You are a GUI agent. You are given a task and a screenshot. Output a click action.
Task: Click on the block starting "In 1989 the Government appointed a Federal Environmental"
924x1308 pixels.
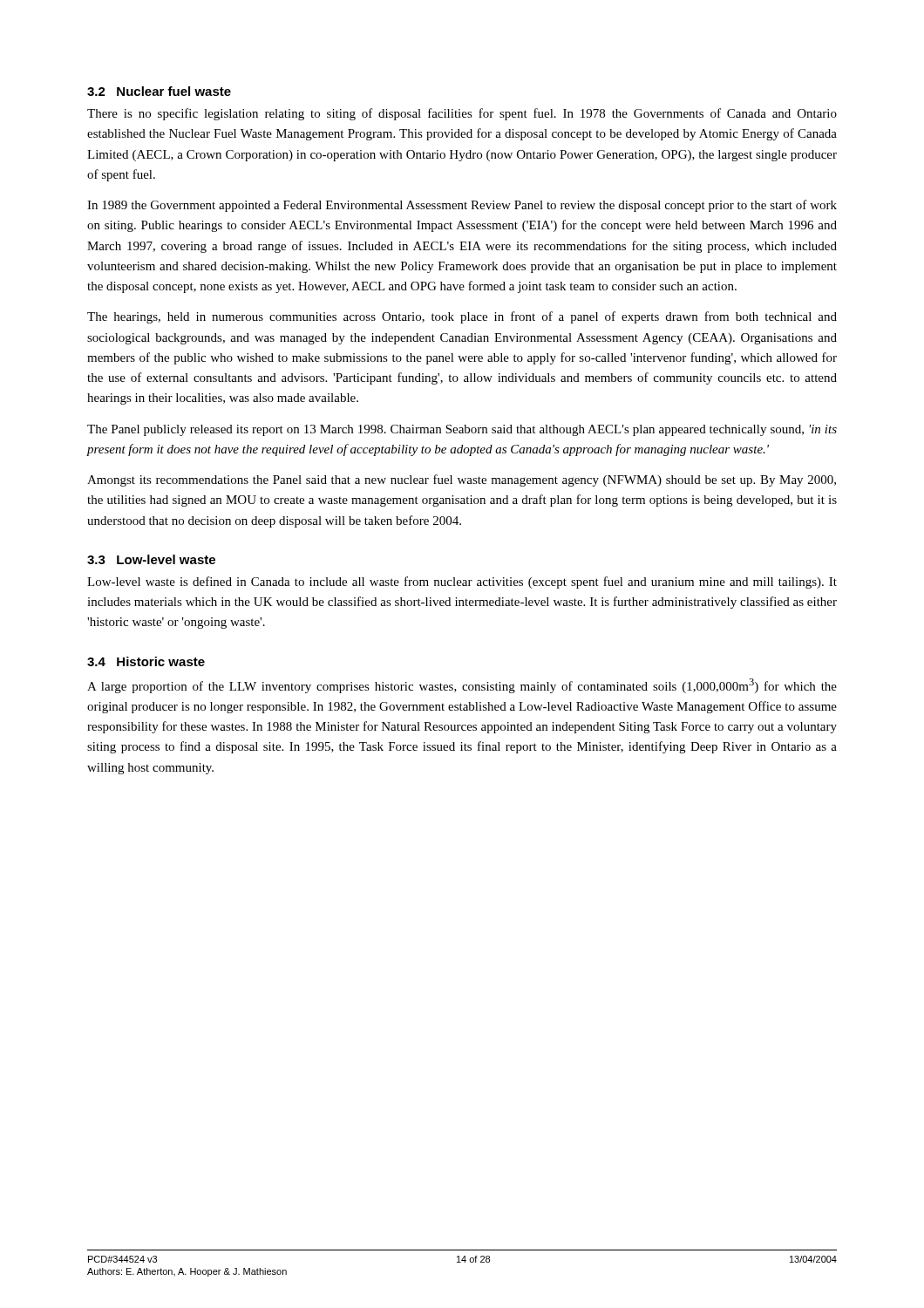[462, 245]
